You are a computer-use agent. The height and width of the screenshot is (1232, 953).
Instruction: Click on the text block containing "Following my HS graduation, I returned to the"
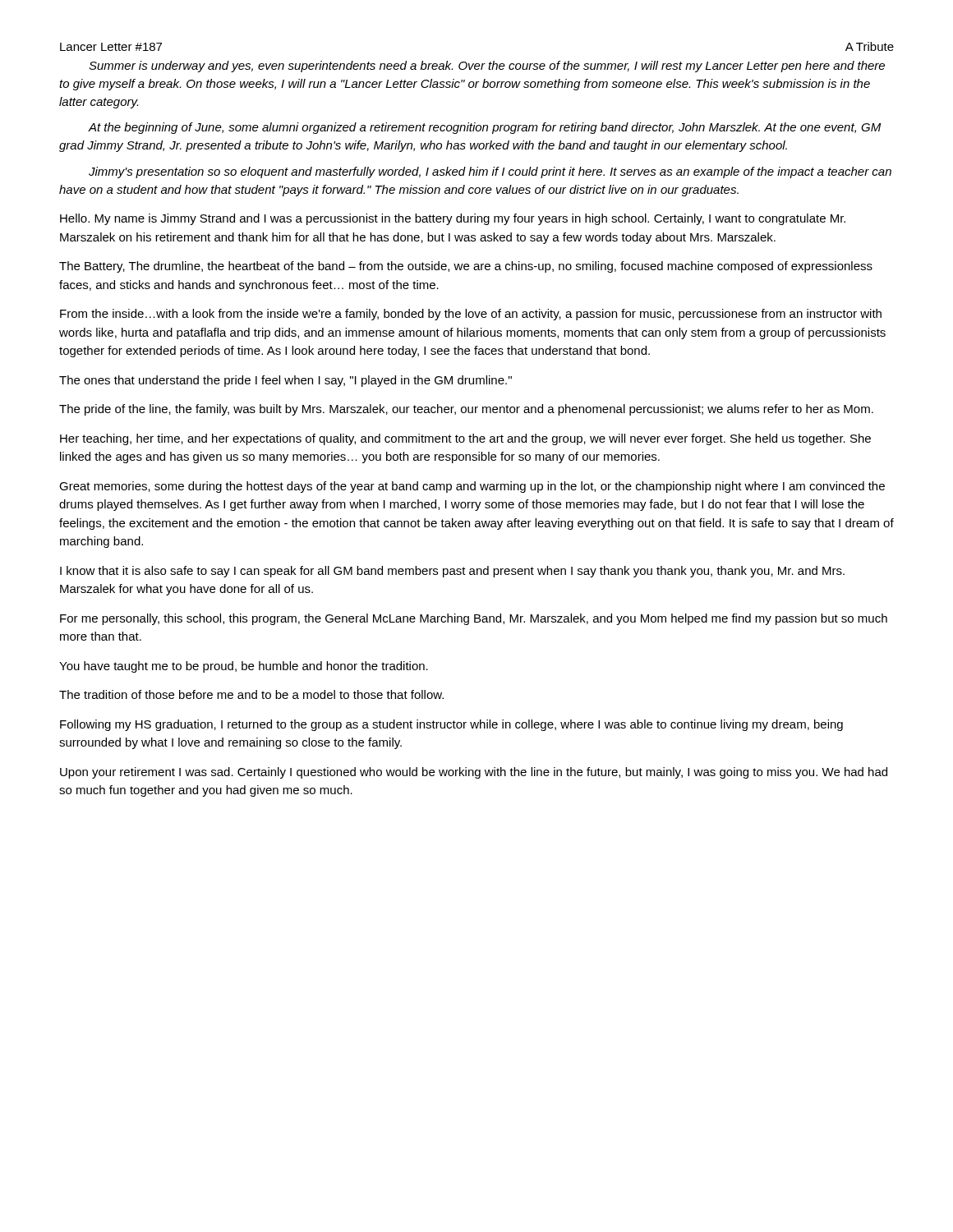tap(451, 733)
